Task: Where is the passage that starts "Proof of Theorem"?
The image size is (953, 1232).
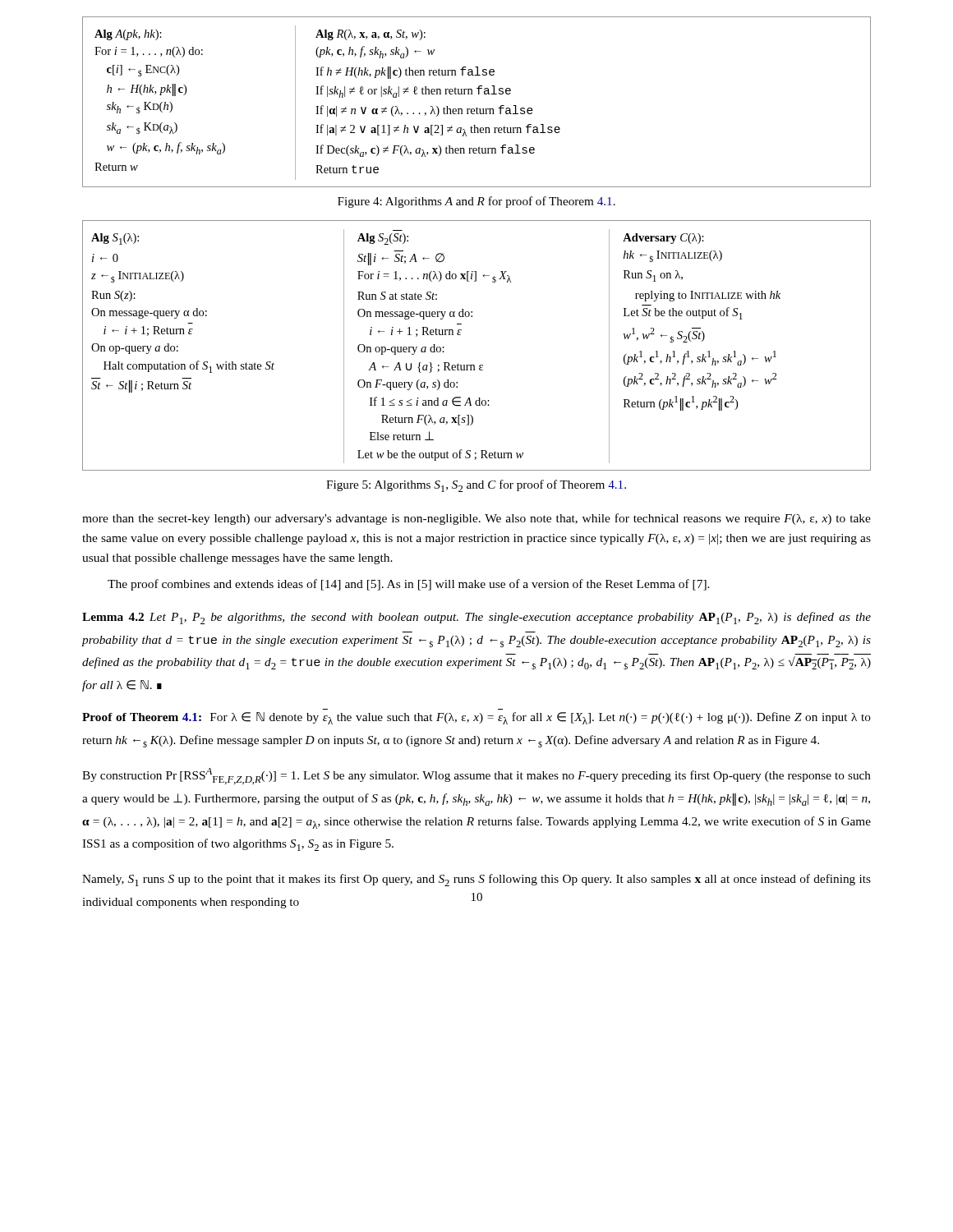Action: 476,809
